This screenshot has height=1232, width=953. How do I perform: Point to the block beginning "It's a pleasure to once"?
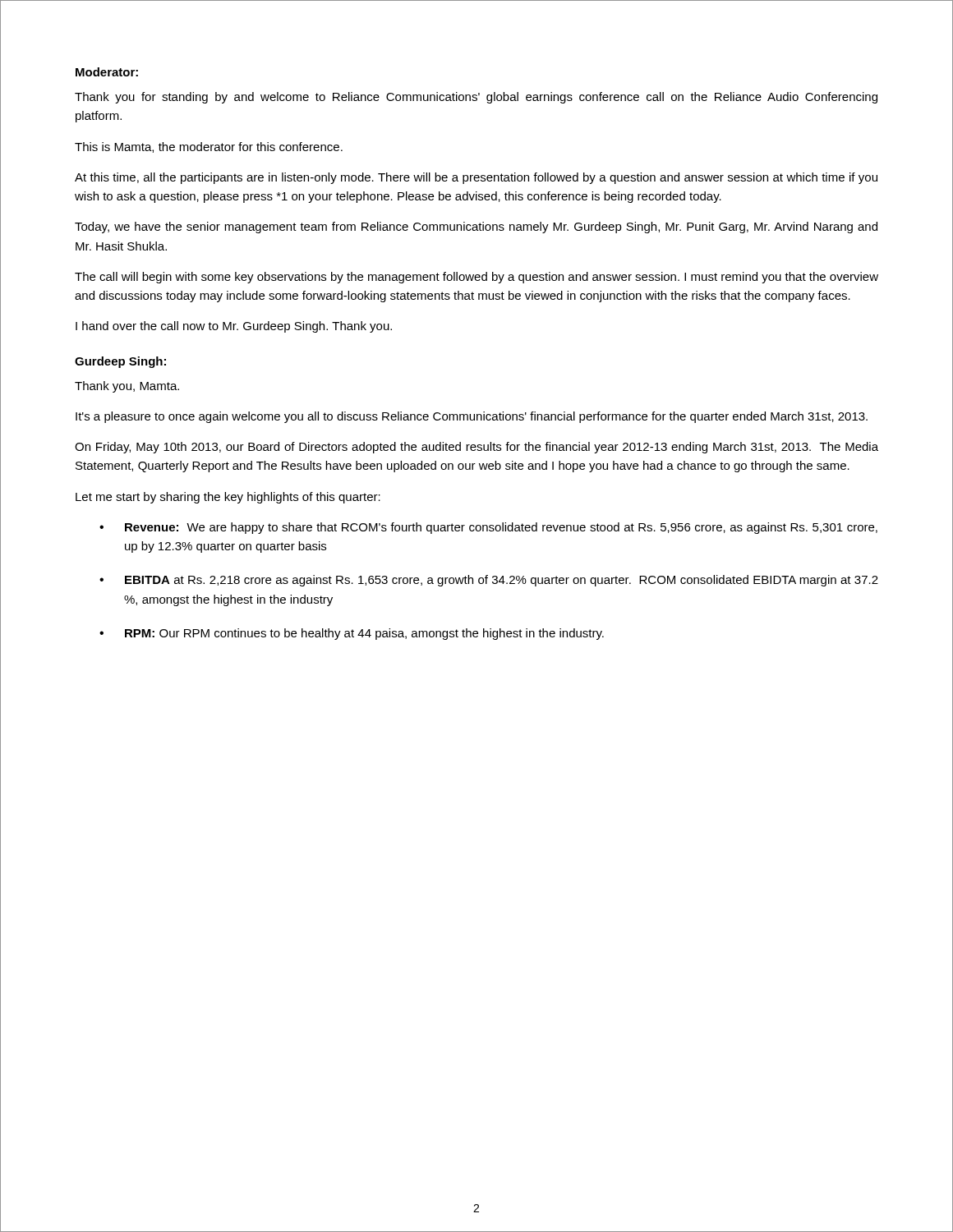pyautogui.click(x=472, y=416)
